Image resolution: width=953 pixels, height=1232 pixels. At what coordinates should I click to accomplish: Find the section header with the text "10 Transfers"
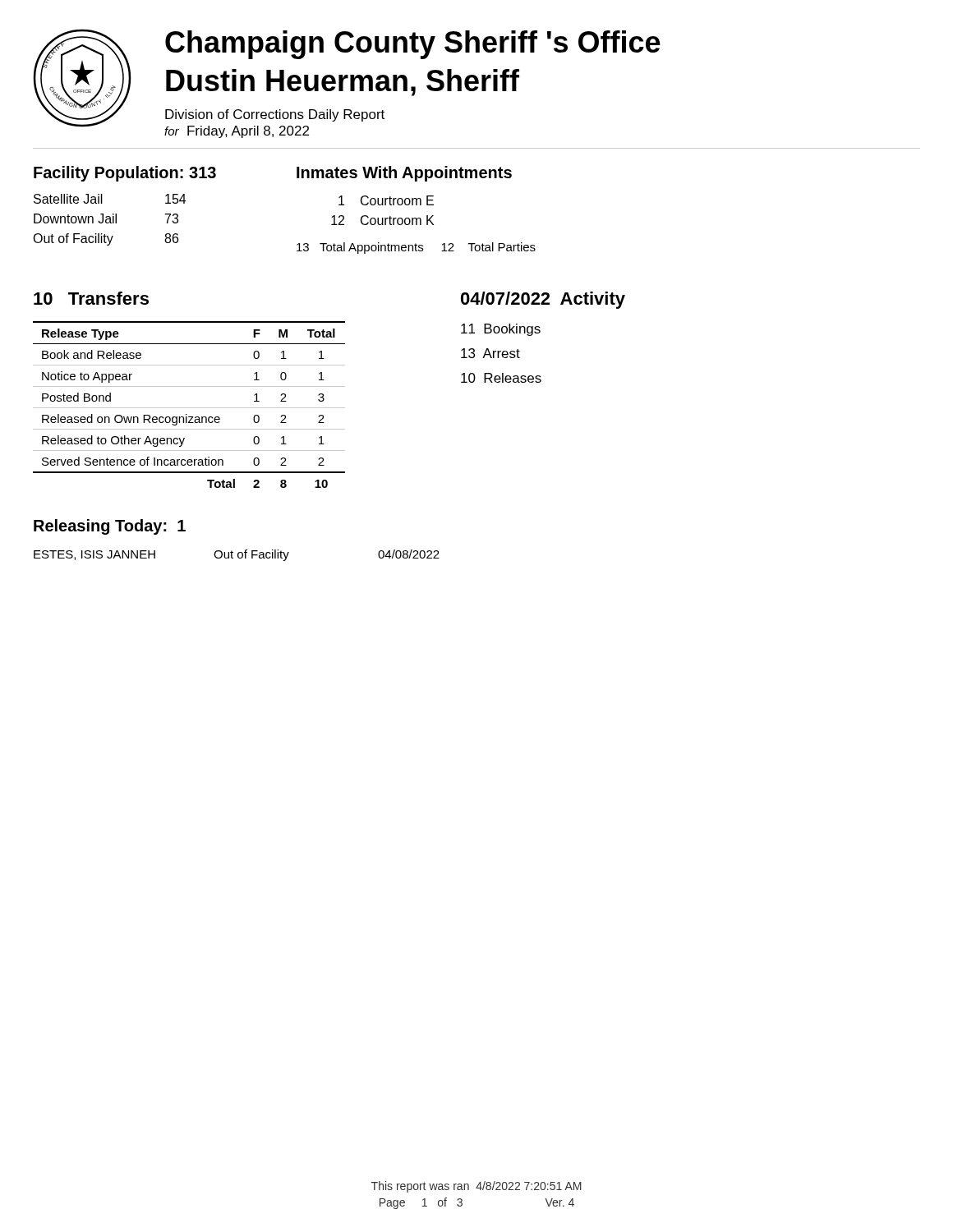pos(91,299)
